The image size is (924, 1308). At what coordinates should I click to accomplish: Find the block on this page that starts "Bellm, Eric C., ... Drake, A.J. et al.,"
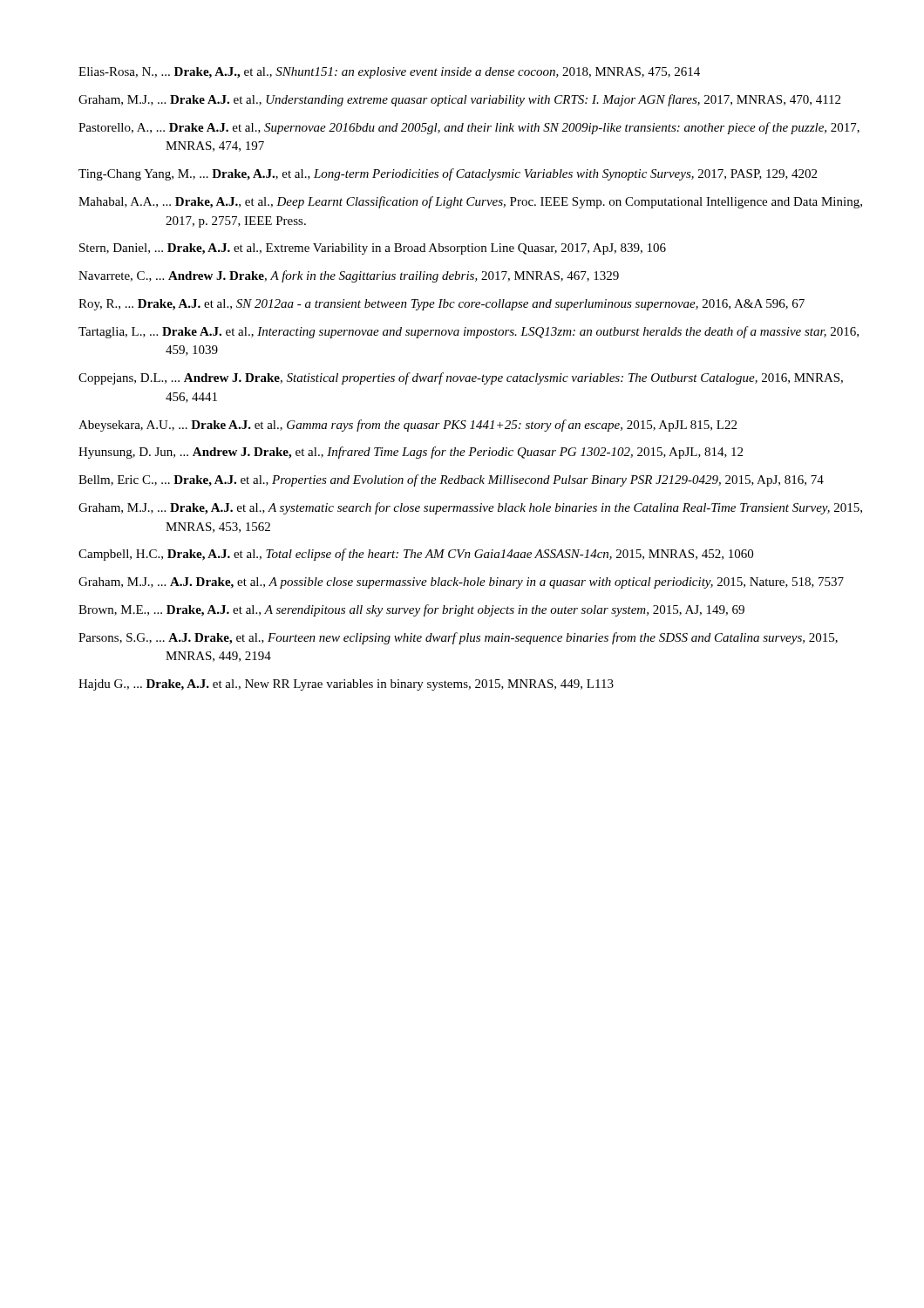(451, 480)
